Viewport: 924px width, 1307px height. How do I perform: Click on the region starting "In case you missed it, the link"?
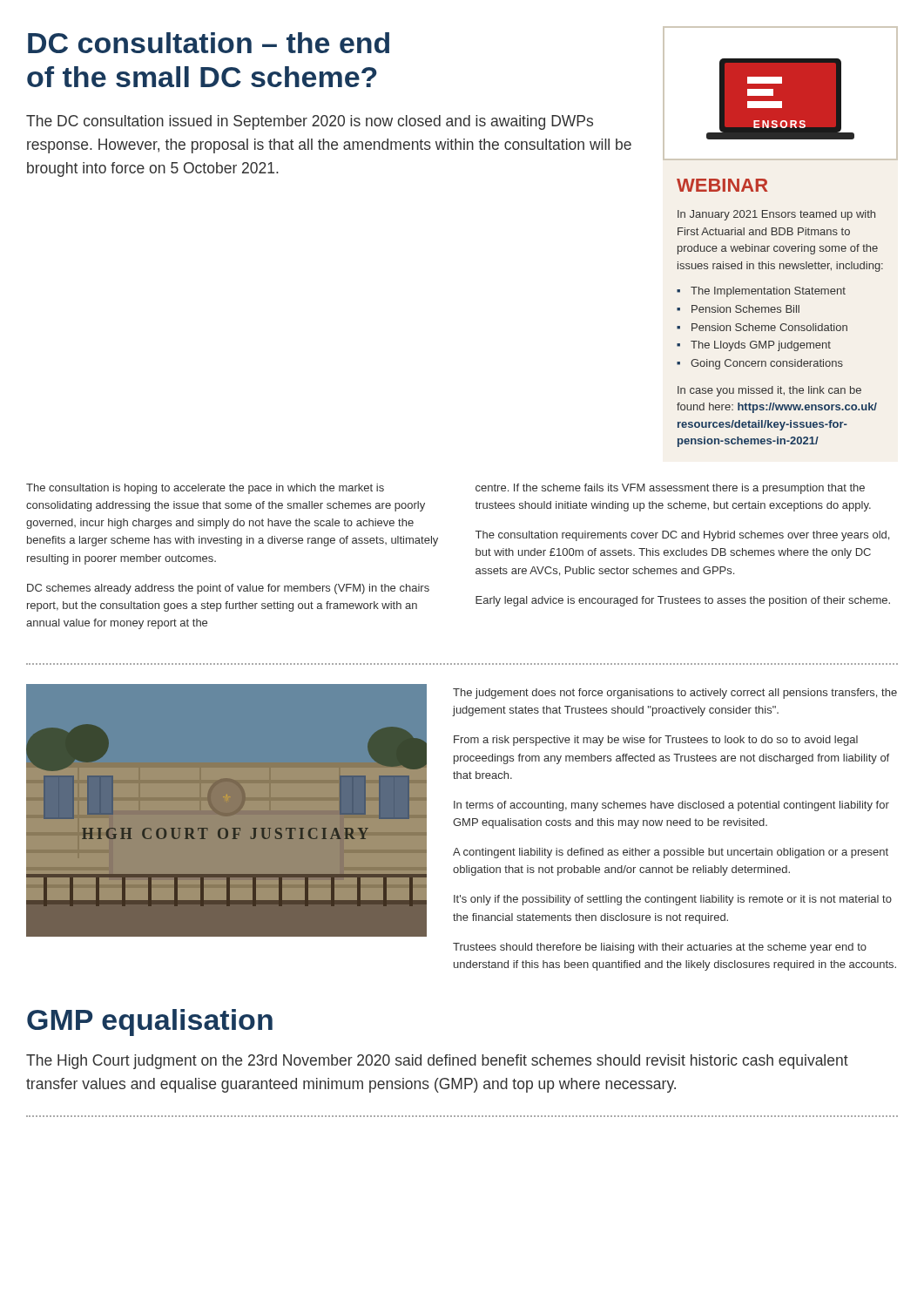[x=780, y=416]
